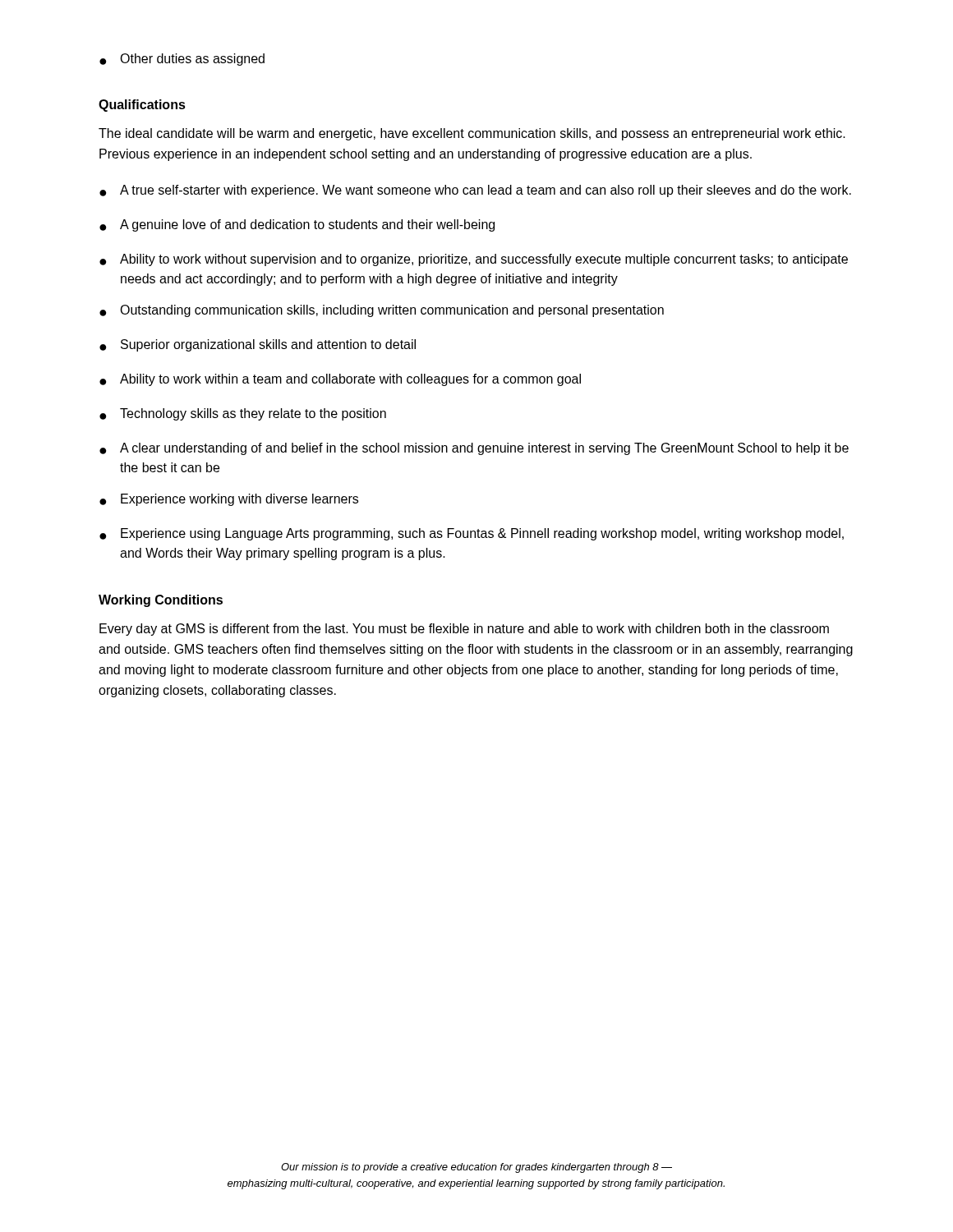The height and width of the screenshot is (1232, 953).
Task: Click on the block starting "● Experience working"
Action: click(229, 500)
